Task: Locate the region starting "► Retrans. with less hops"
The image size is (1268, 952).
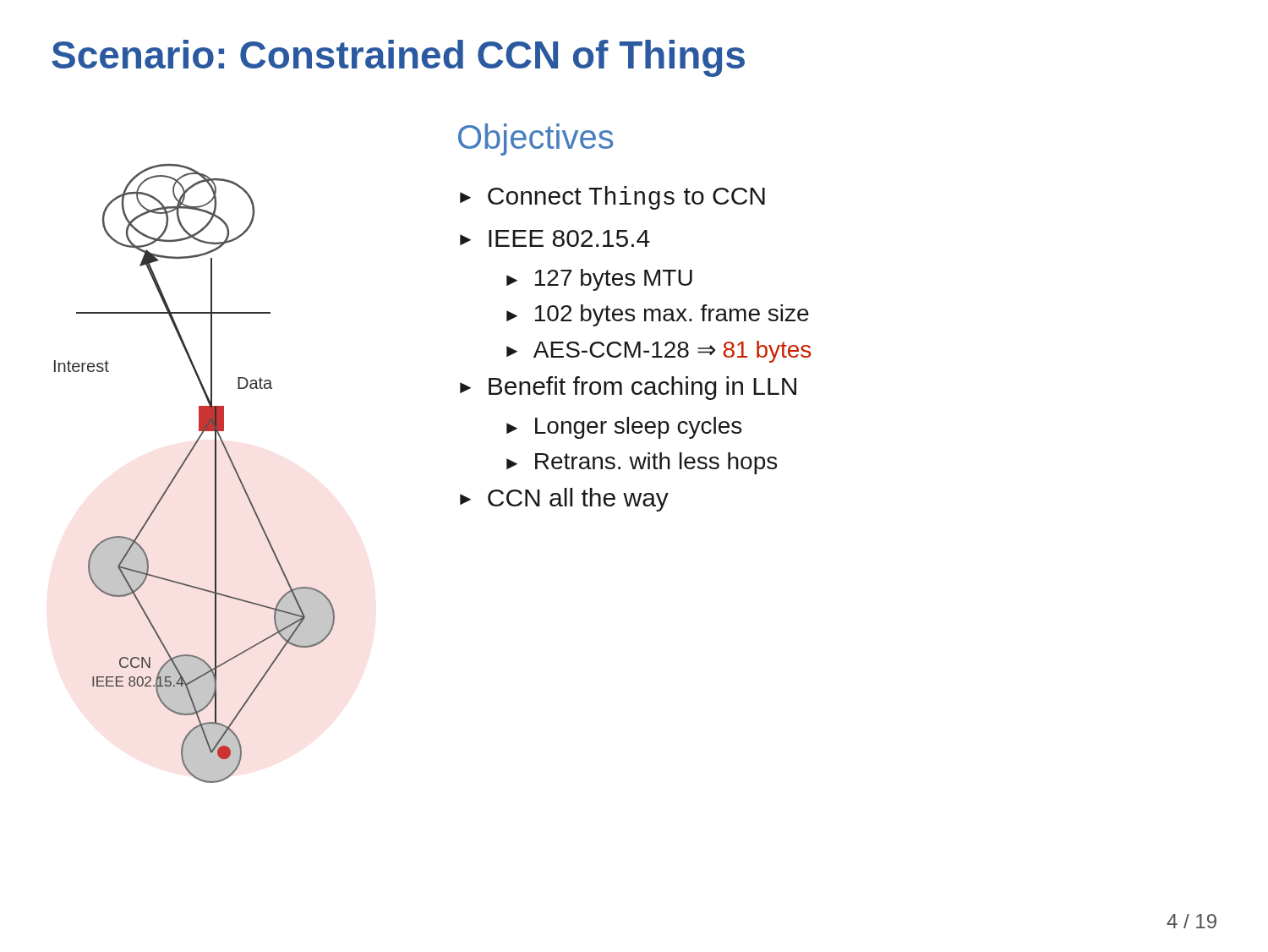Action: pos(640,462)
